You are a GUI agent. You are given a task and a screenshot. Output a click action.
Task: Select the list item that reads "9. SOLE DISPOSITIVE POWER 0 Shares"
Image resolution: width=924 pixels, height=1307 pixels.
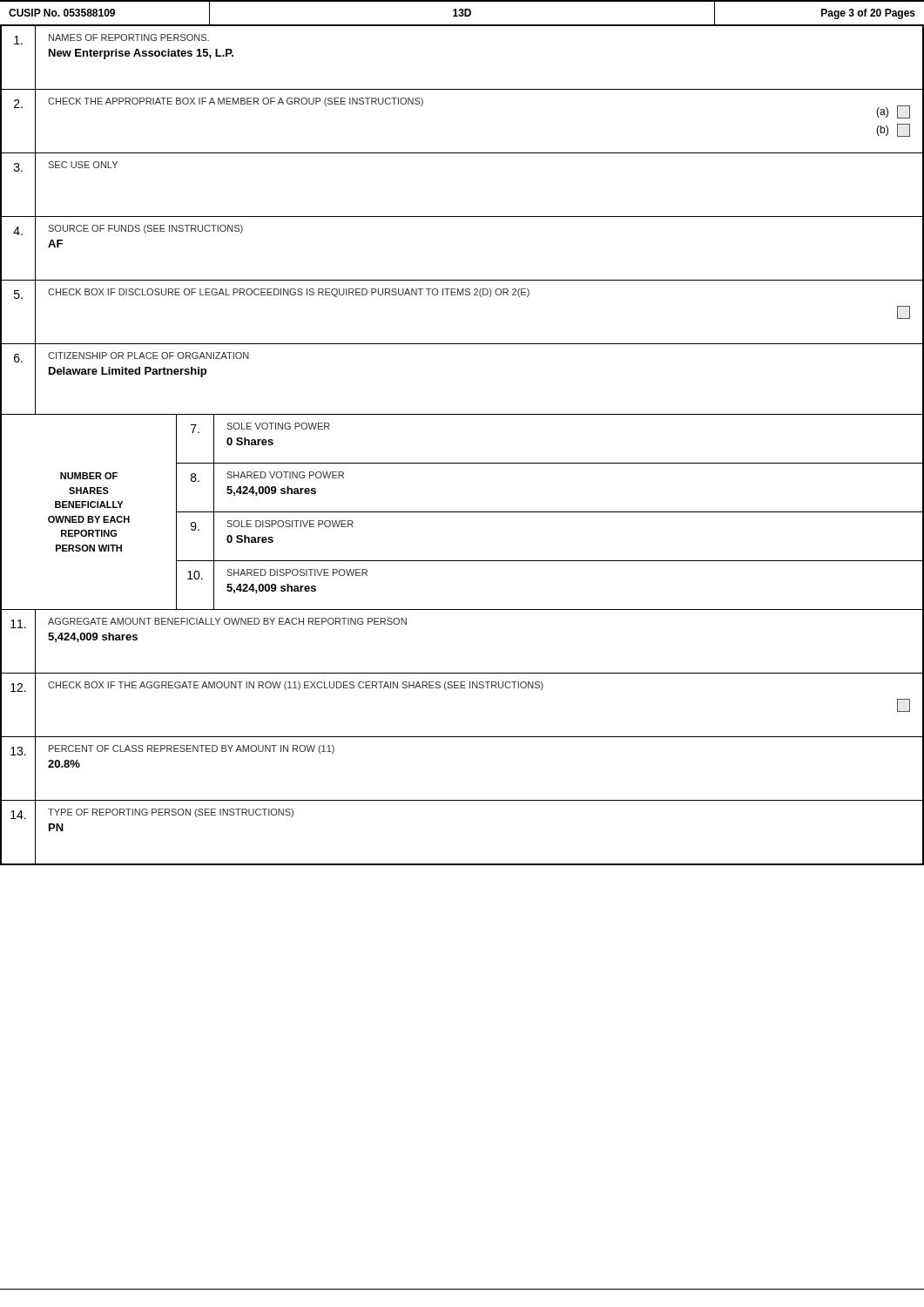click(x=550, y=536)
